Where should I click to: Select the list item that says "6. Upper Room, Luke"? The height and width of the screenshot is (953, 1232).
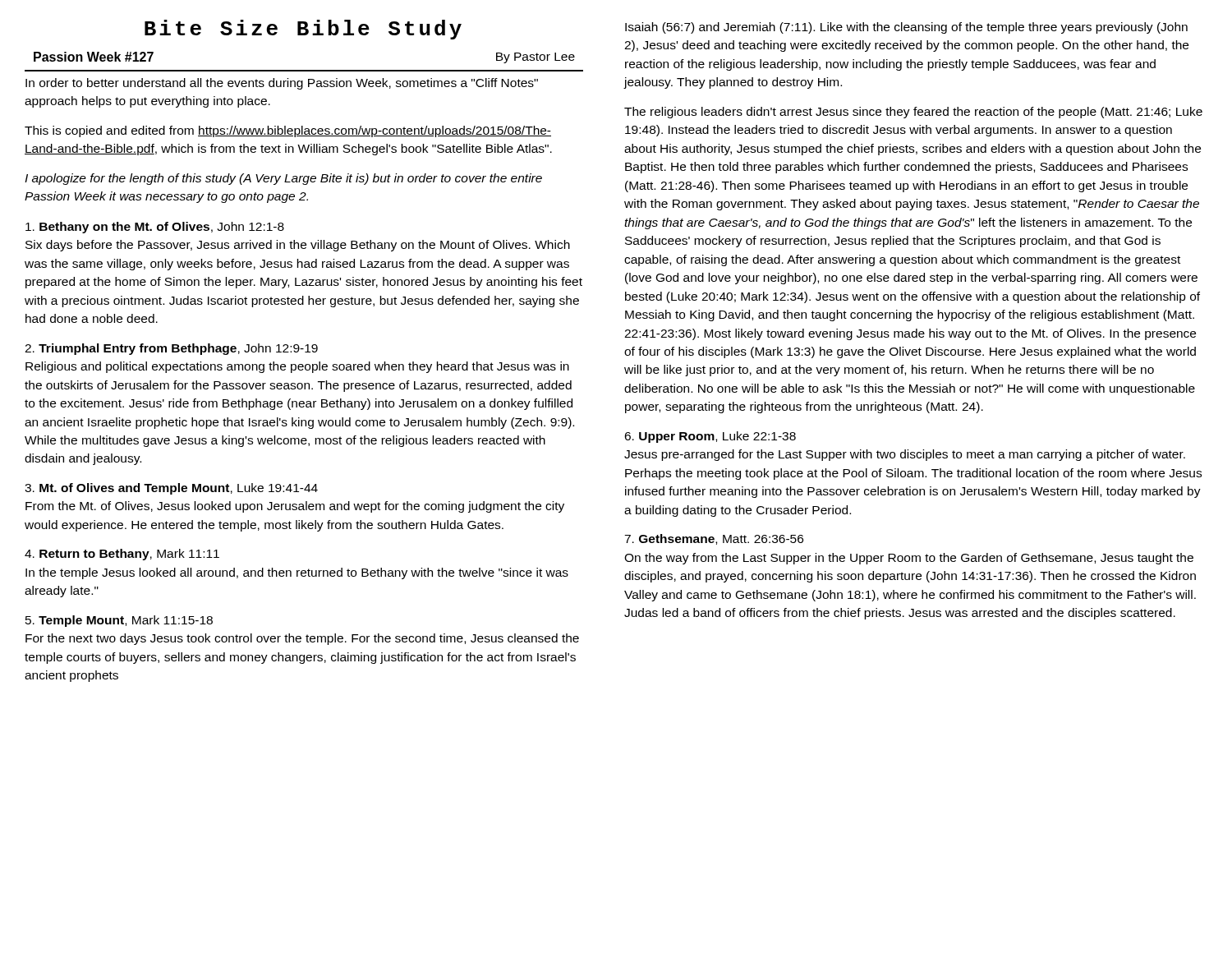914,473
